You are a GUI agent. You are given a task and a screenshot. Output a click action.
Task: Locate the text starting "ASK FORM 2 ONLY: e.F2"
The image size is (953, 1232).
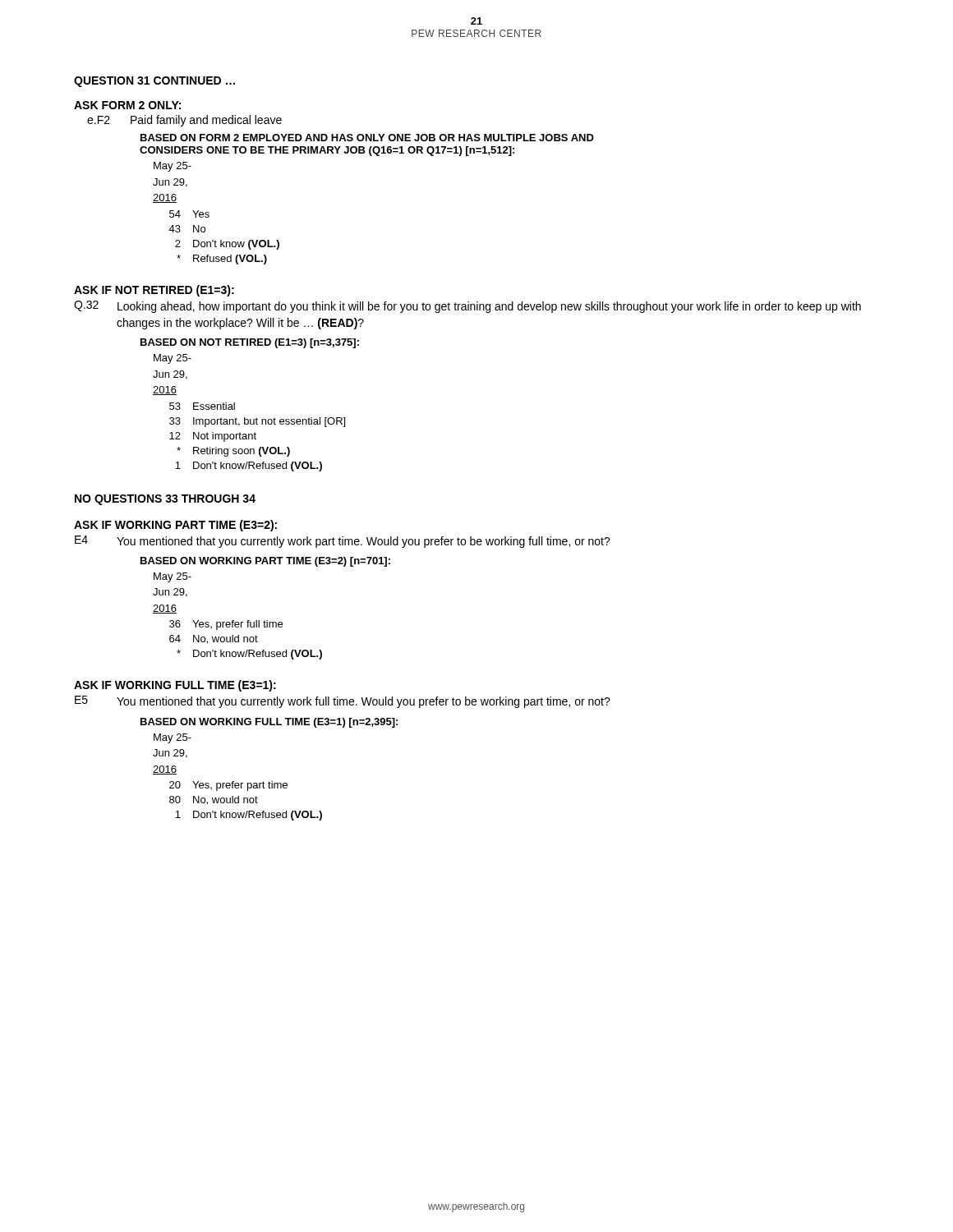click(127, 105)
